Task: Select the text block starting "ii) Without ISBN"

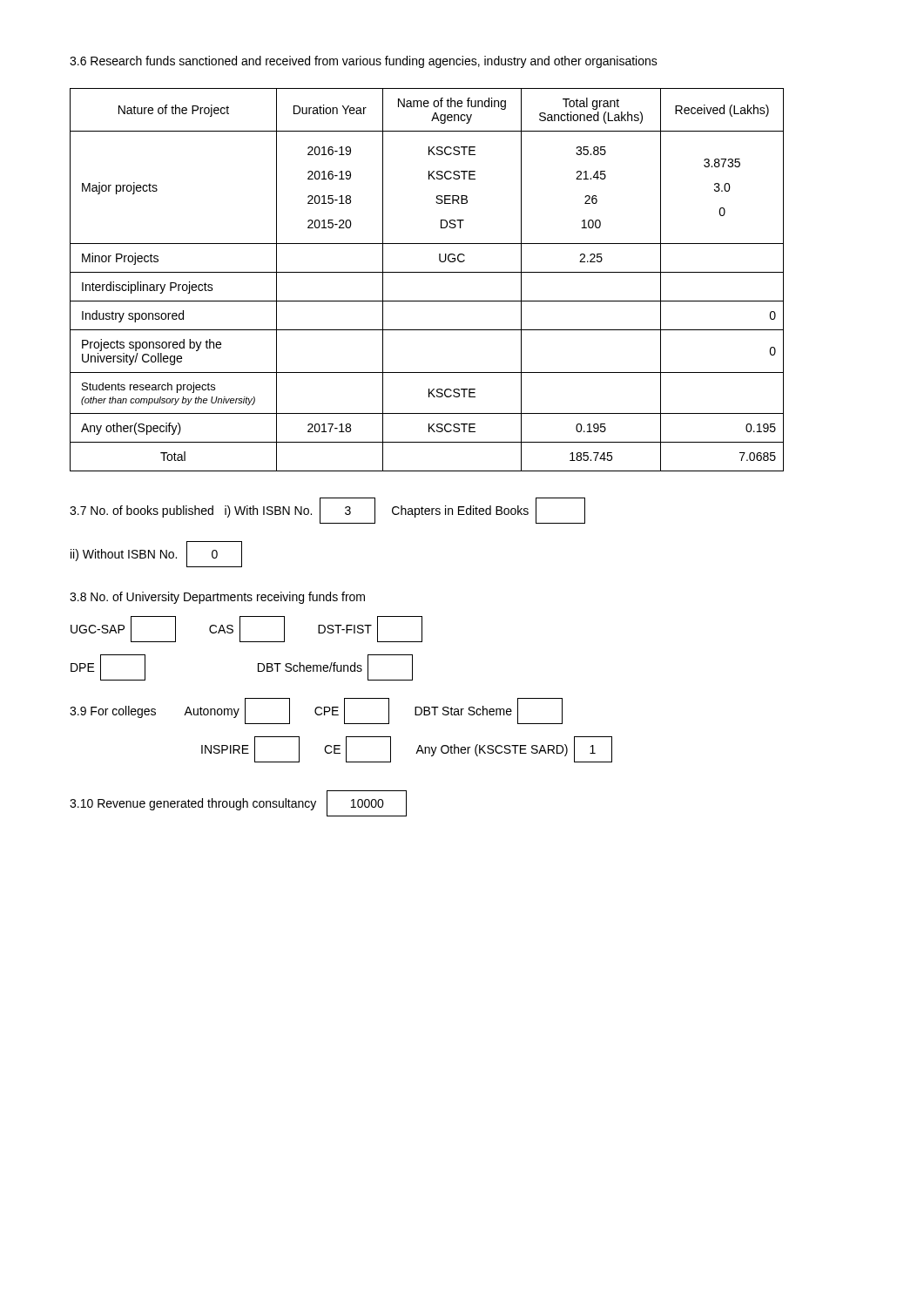Action: coord(156,554)
